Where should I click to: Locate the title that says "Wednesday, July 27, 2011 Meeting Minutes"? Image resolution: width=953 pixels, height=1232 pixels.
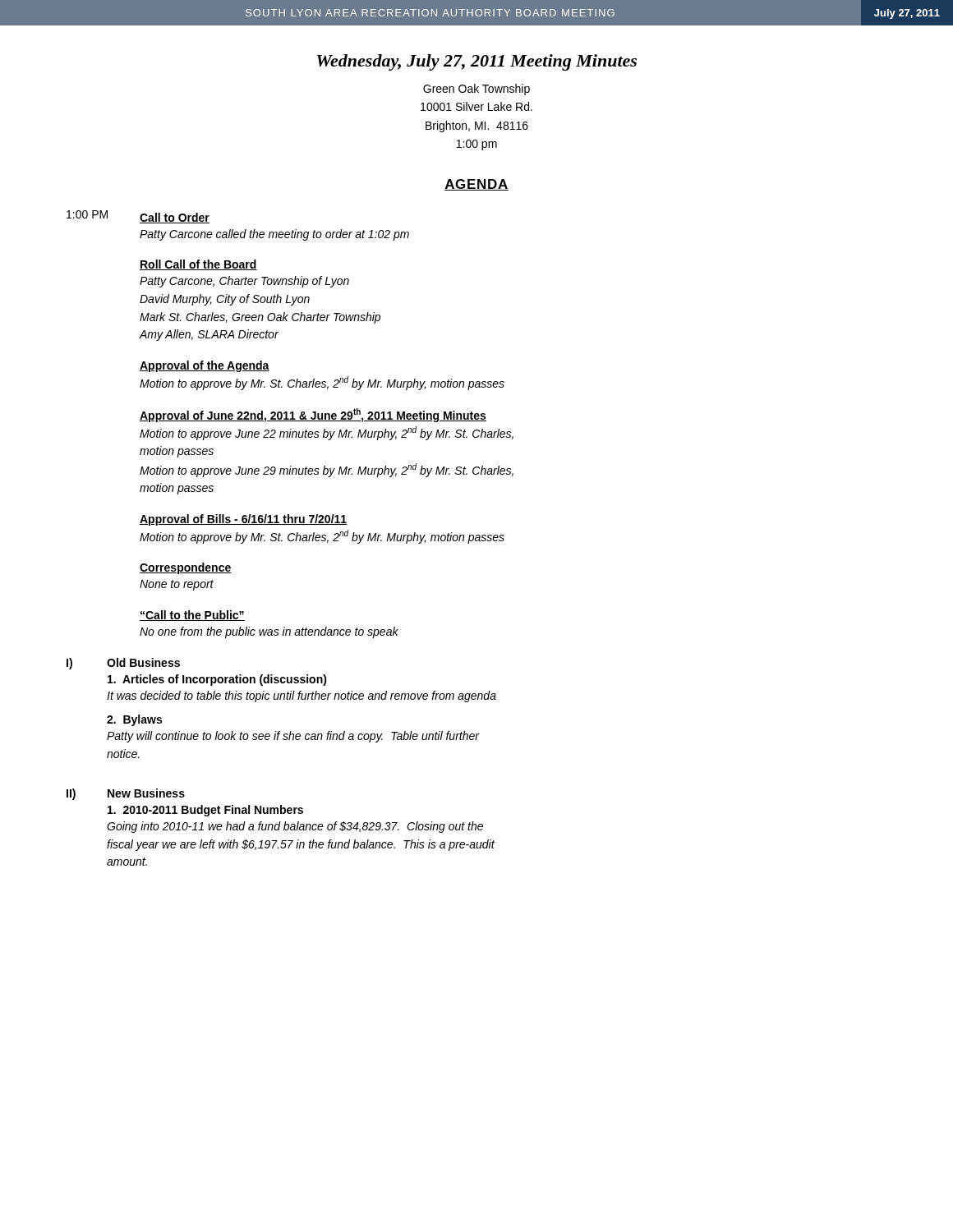pos(476,61)
